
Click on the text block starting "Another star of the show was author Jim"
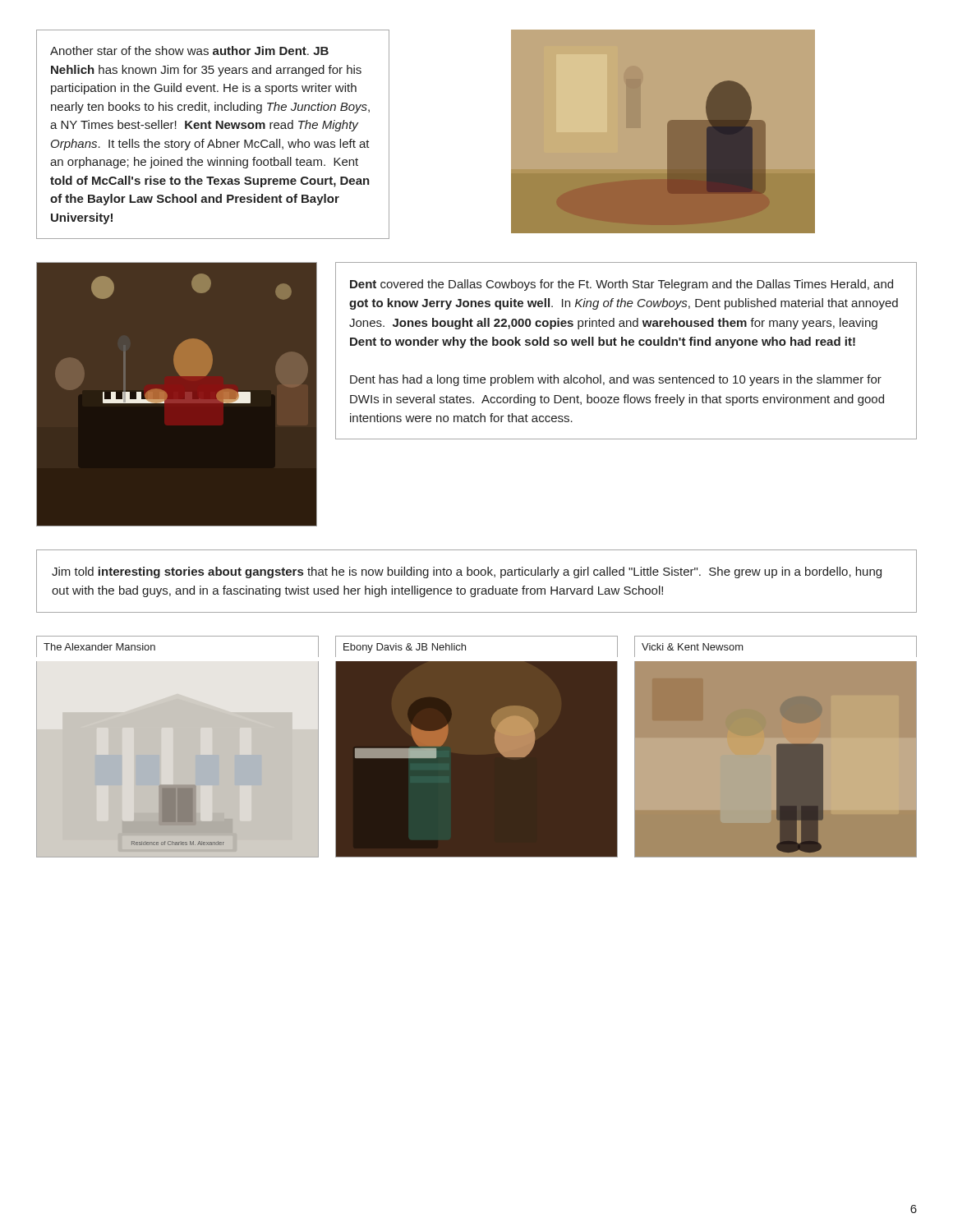point(210,134)
